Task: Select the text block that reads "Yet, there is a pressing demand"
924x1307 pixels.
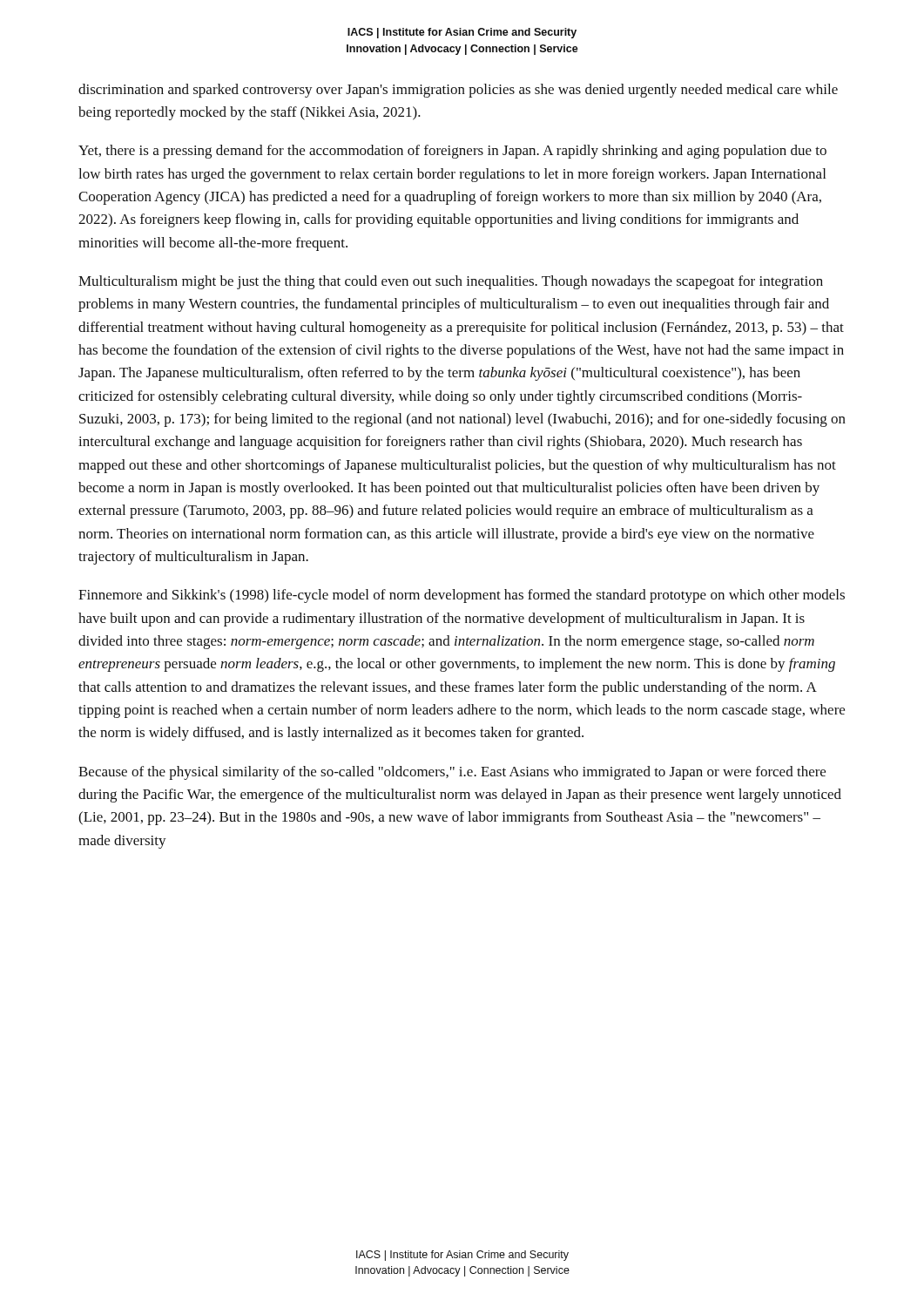Action: 453,196
